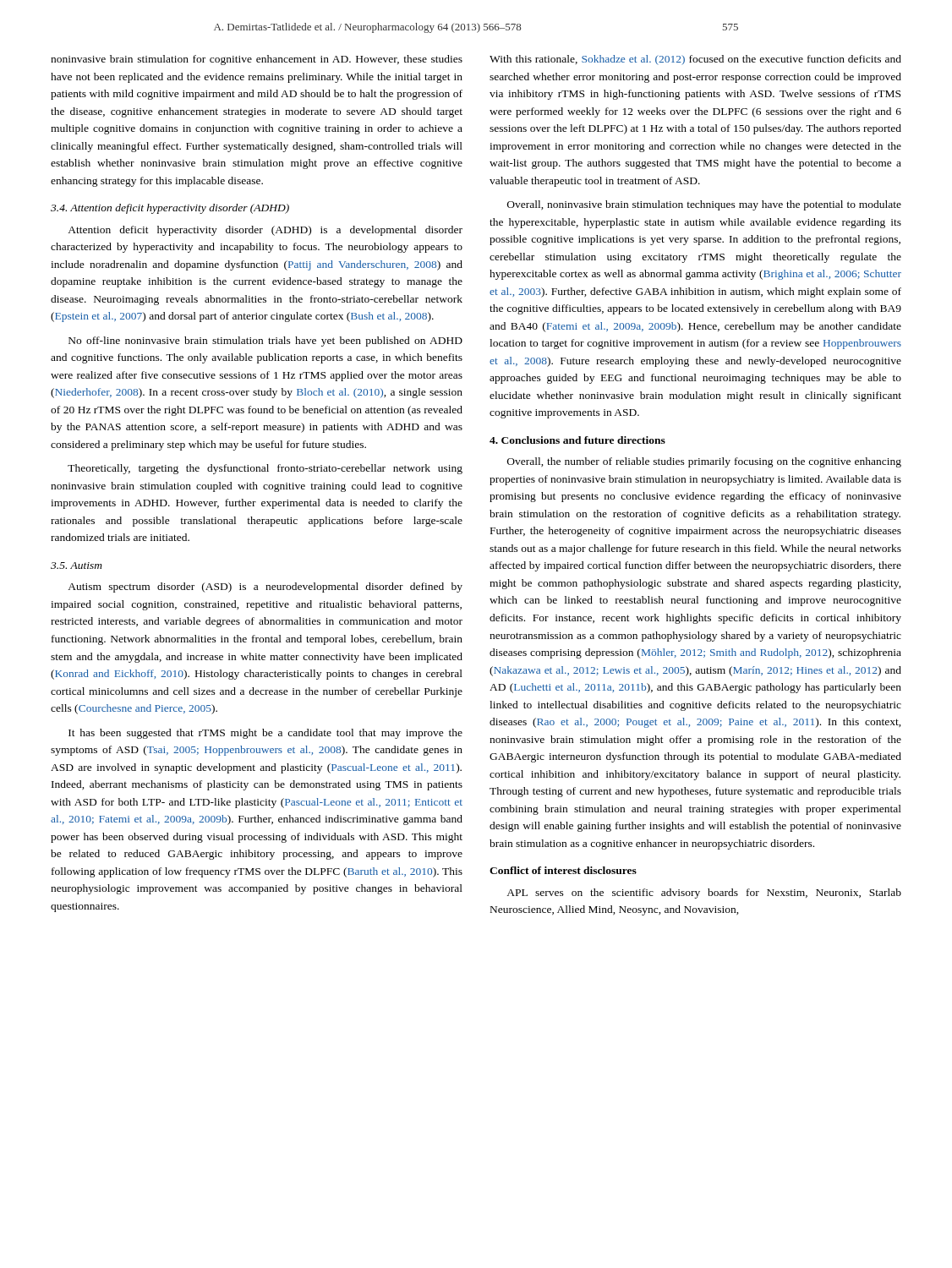952x1268 pixels.
Task: Find the section header containing "3.4. Attention deficit hyperactivity disorder (ADHD)"
Action: (x=170, y=208)
